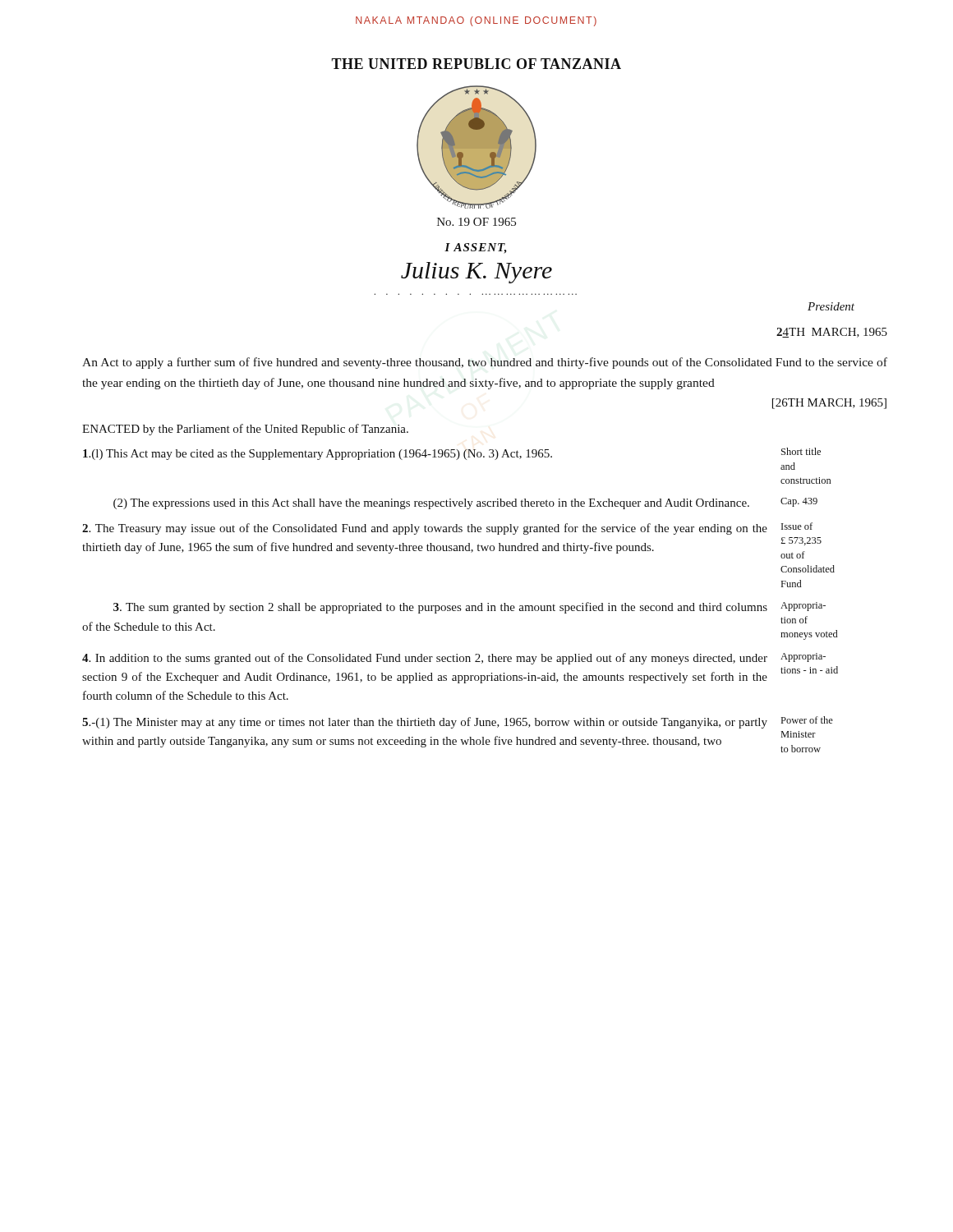Find the text block with the text "(l) This Act may be cited"
The height and width of the screenshot is (1232, 953).
(x=485, y=466)
